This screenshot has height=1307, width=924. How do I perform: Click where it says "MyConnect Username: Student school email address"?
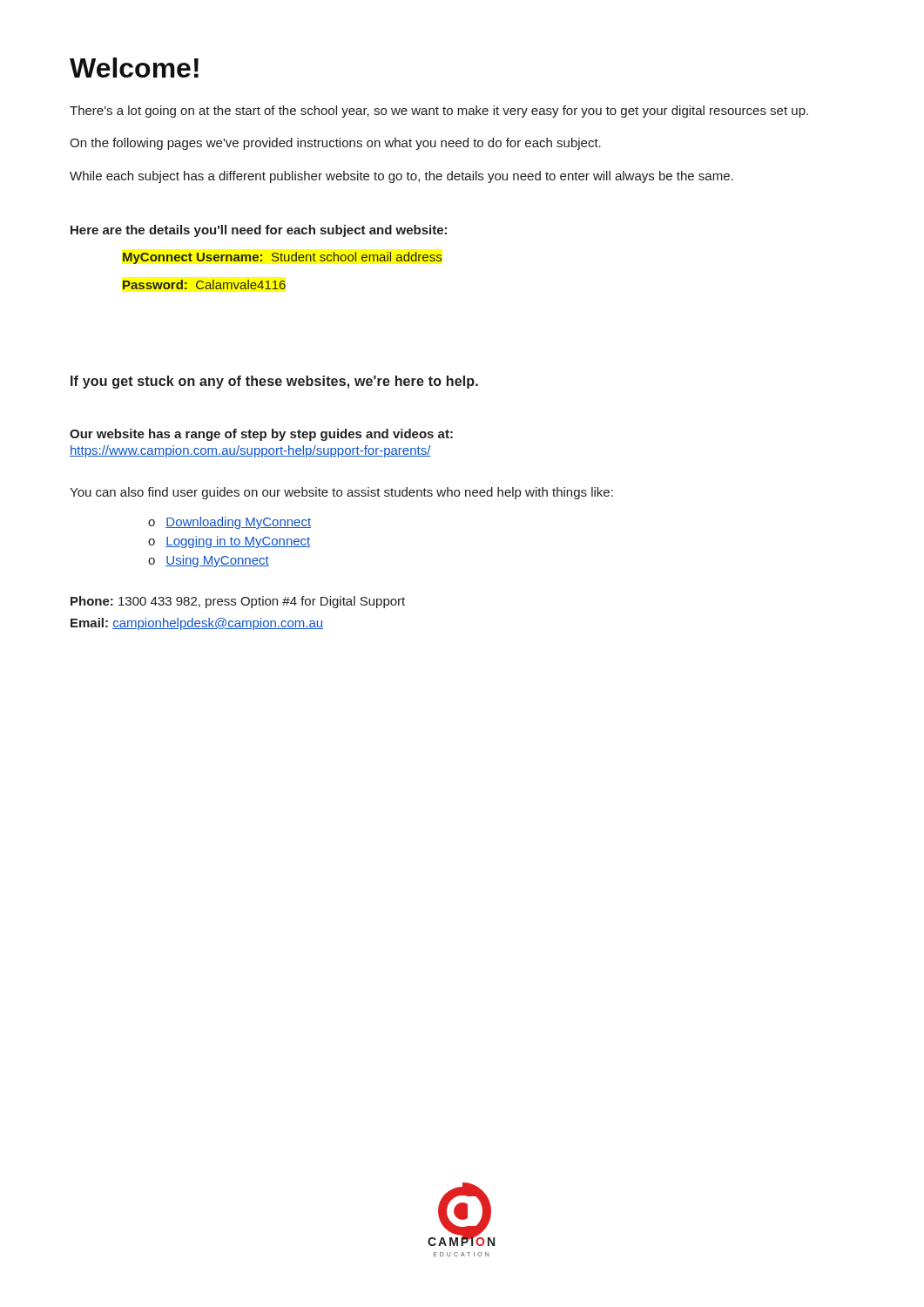(282, 256)
